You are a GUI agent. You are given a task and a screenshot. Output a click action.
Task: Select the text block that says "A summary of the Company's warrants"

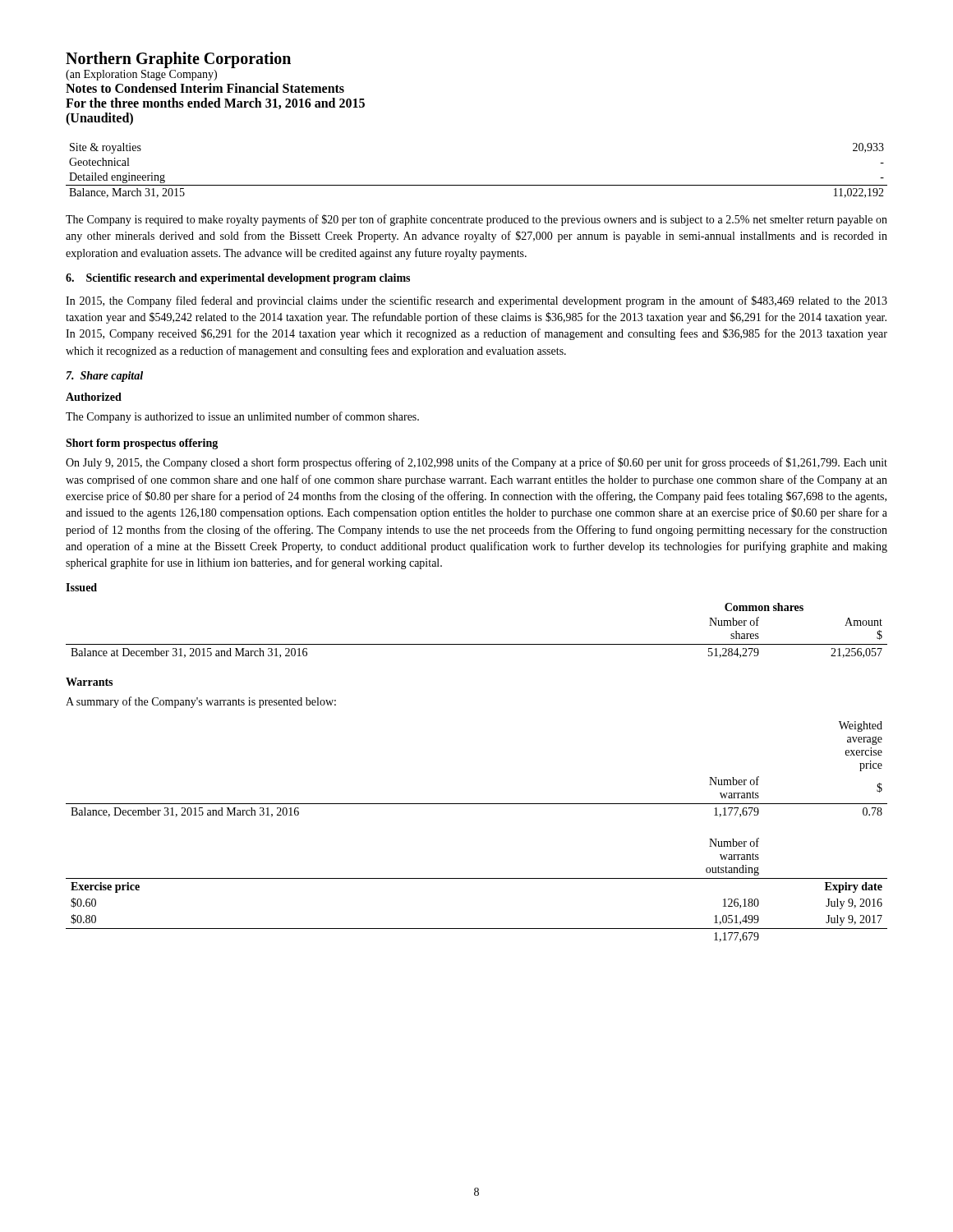pyautogui.click(x=201, y=702)
